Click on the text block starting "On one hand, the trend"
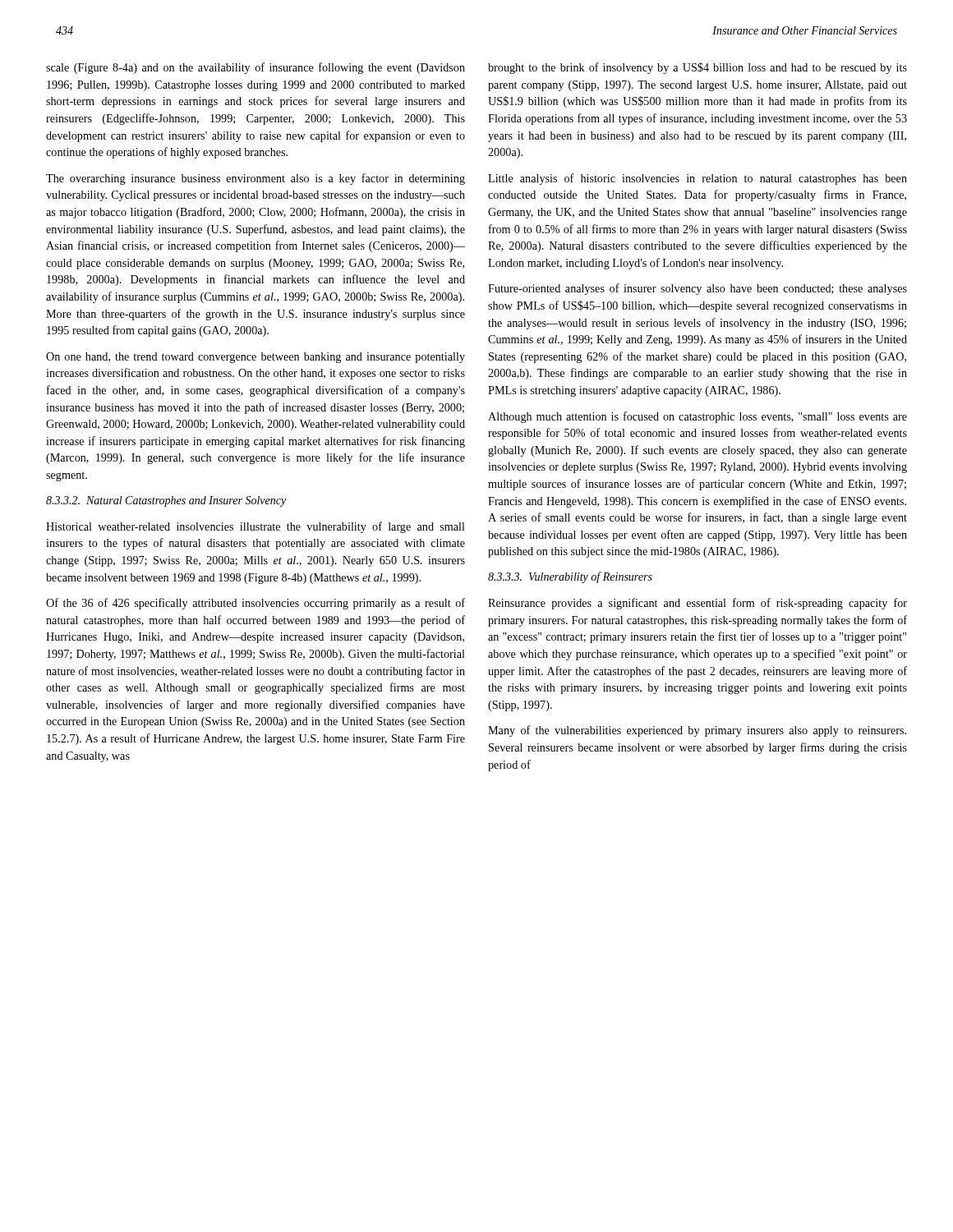The width and height of the screenshot is (953, 1232). [255, 416]
